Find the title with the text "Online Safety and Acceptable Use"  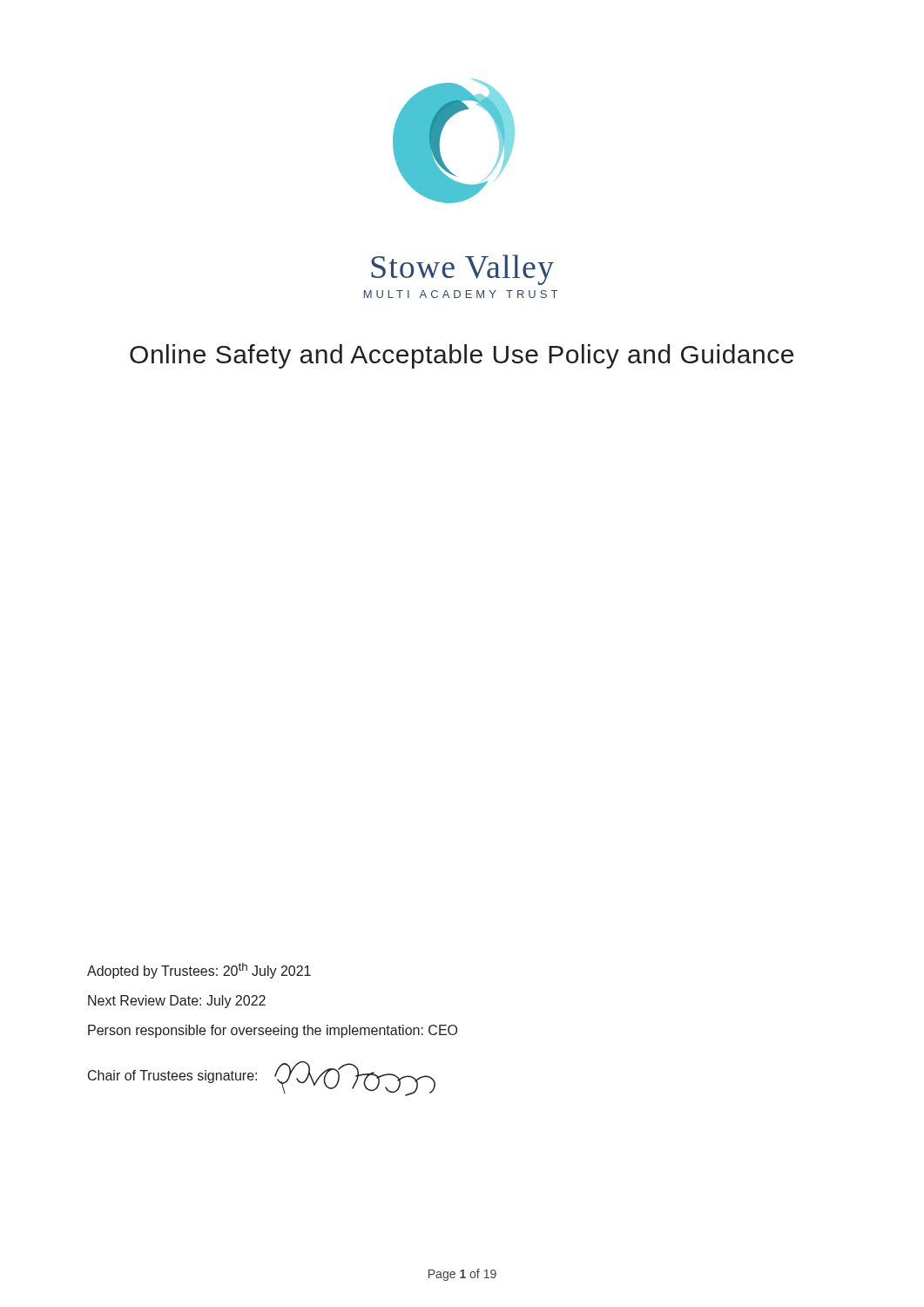coord(462,354)
